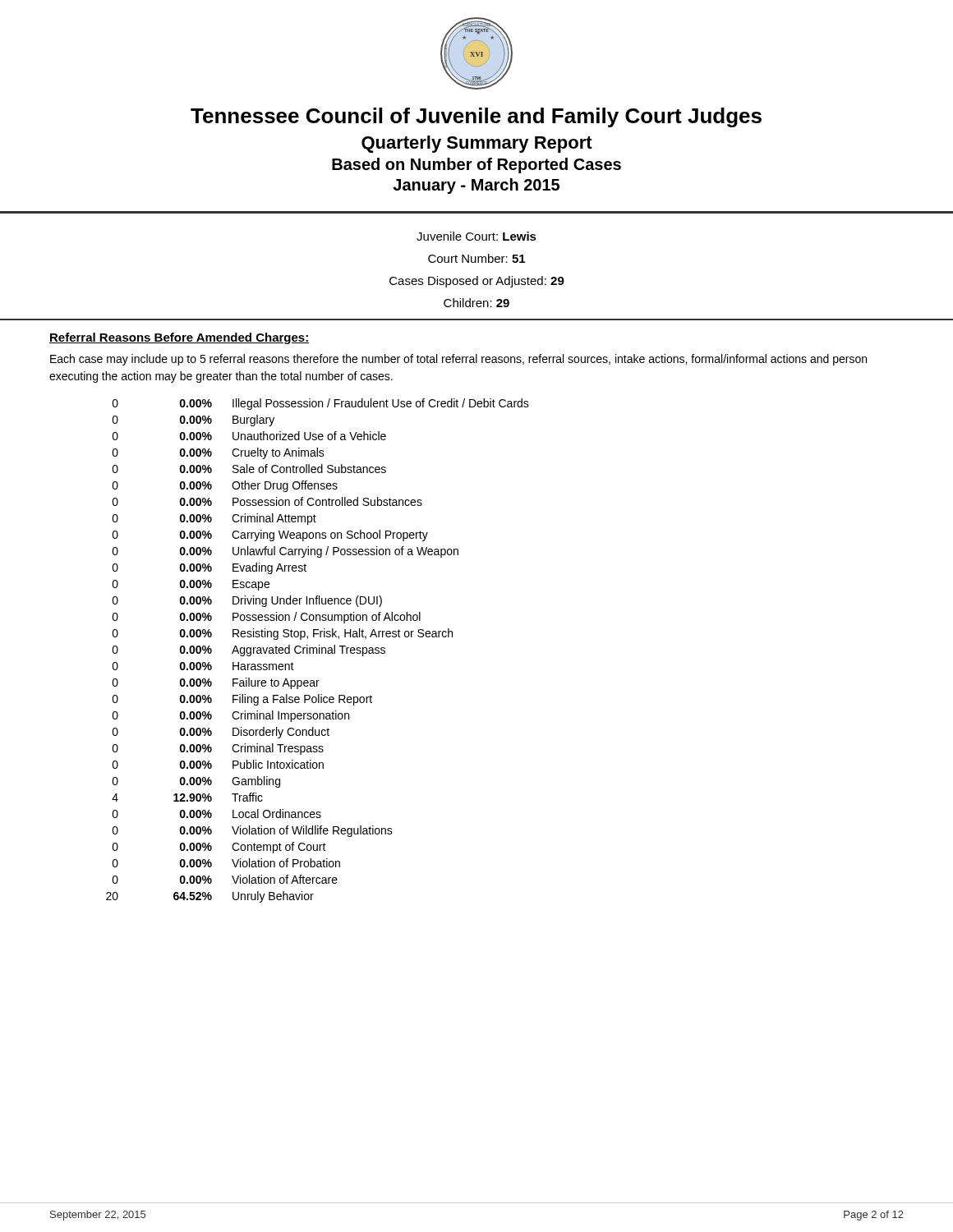This screenshot has height=1232, width=953.
Task: Select the text block that reads "Juvenile Court: Lewis"
Action: coord(476,269)
